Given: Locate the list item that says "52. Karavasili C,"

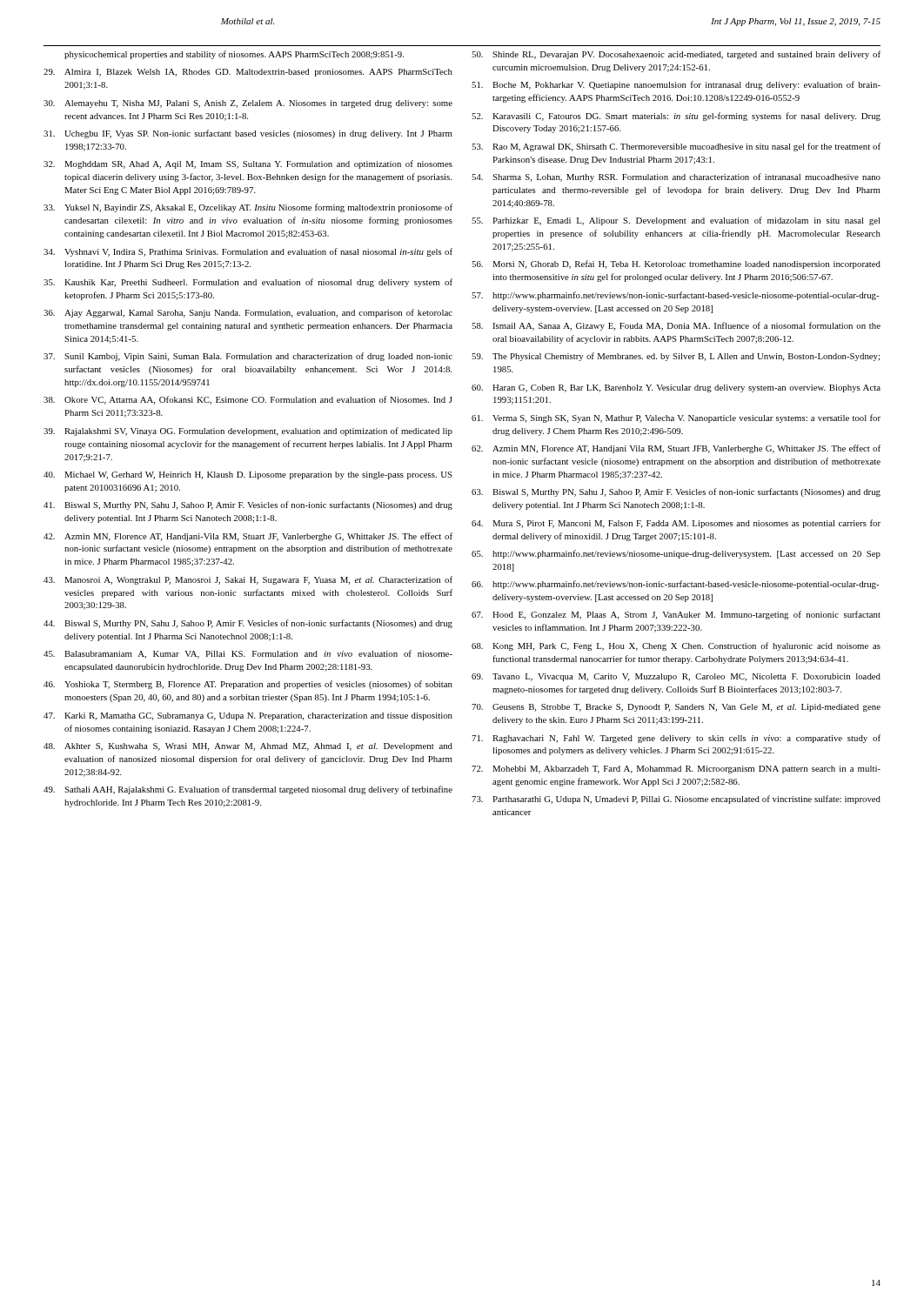Looking at the screenshot, I should pyautogui.click(x=676, y=122).
